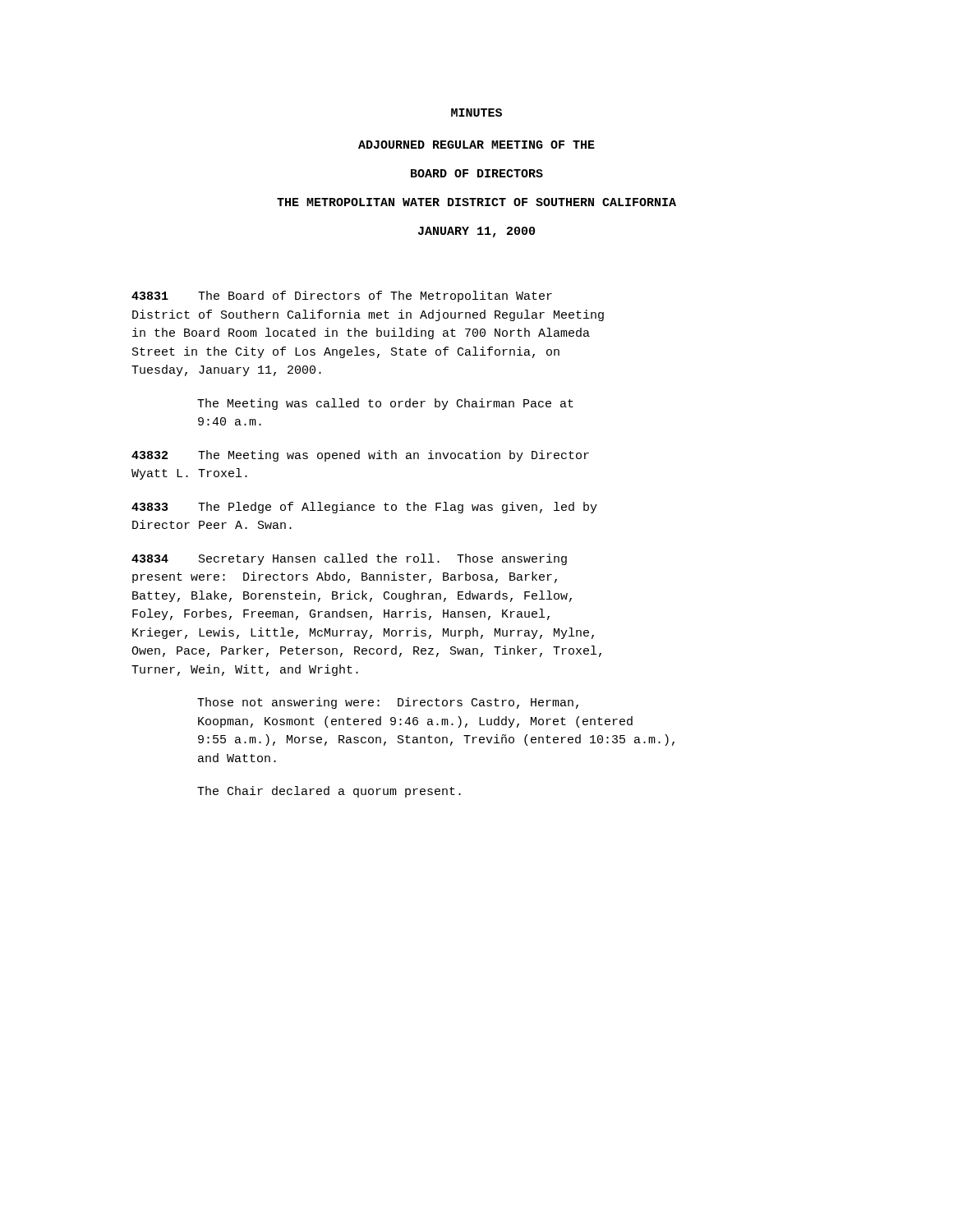
Task: Click the passage that begins "43834 Secretary Hansen"
Action: click(x=368, y=615)
